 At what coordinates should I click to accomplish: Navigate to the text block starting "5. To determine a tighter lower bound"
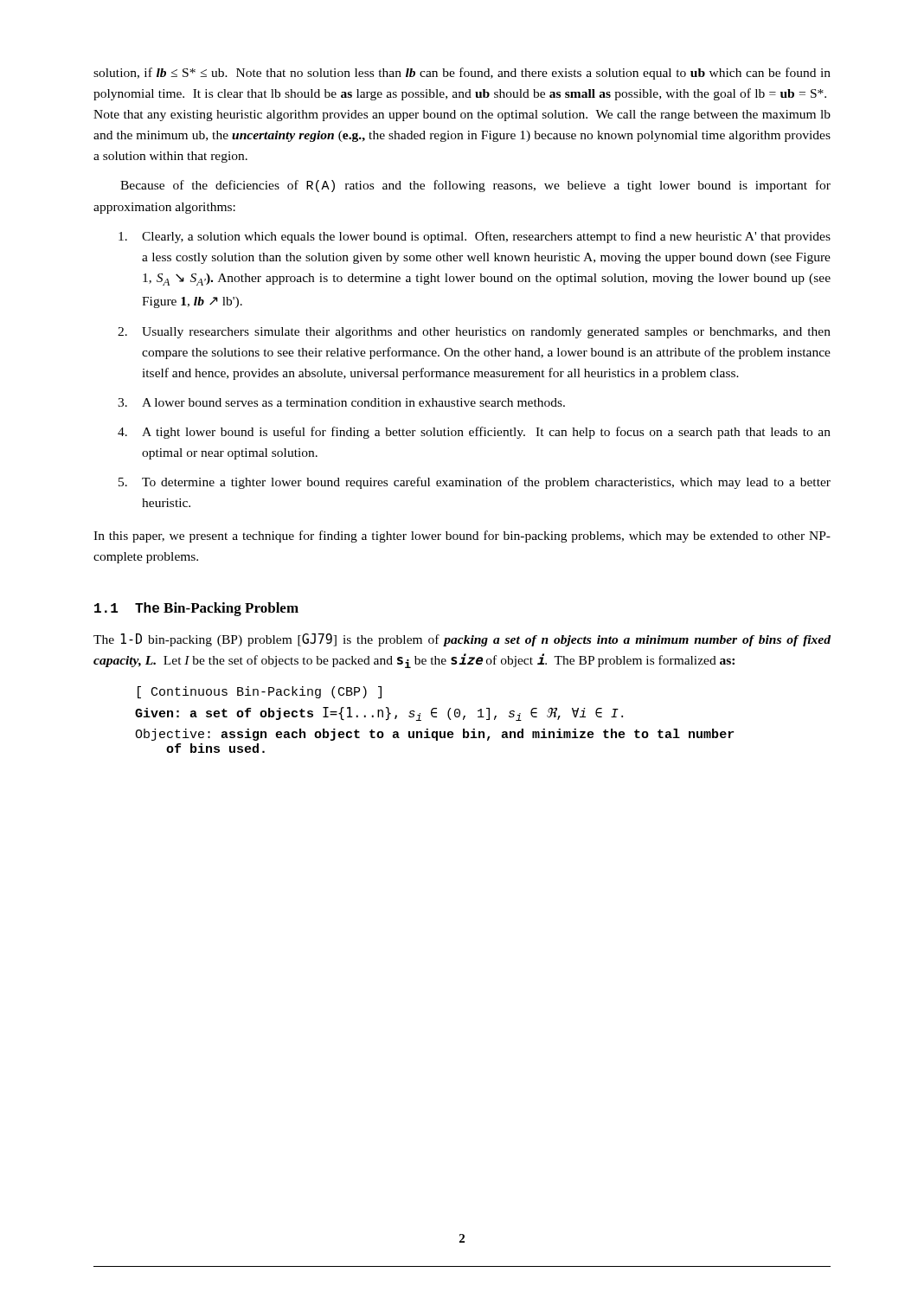474,492
